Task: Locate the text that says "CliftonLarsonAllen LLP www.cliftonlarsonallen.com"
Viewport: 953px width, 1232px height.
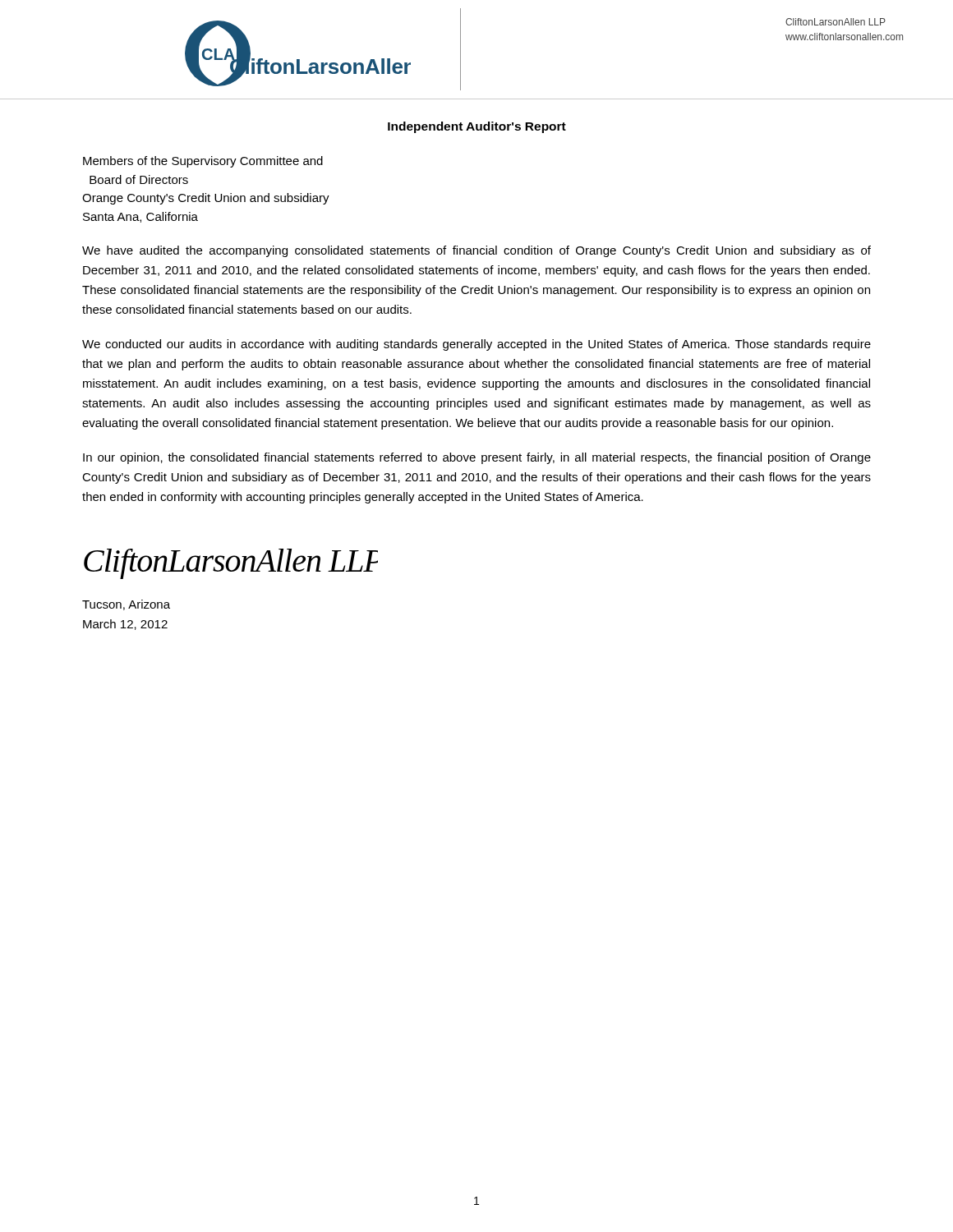Action: [845, 30]
